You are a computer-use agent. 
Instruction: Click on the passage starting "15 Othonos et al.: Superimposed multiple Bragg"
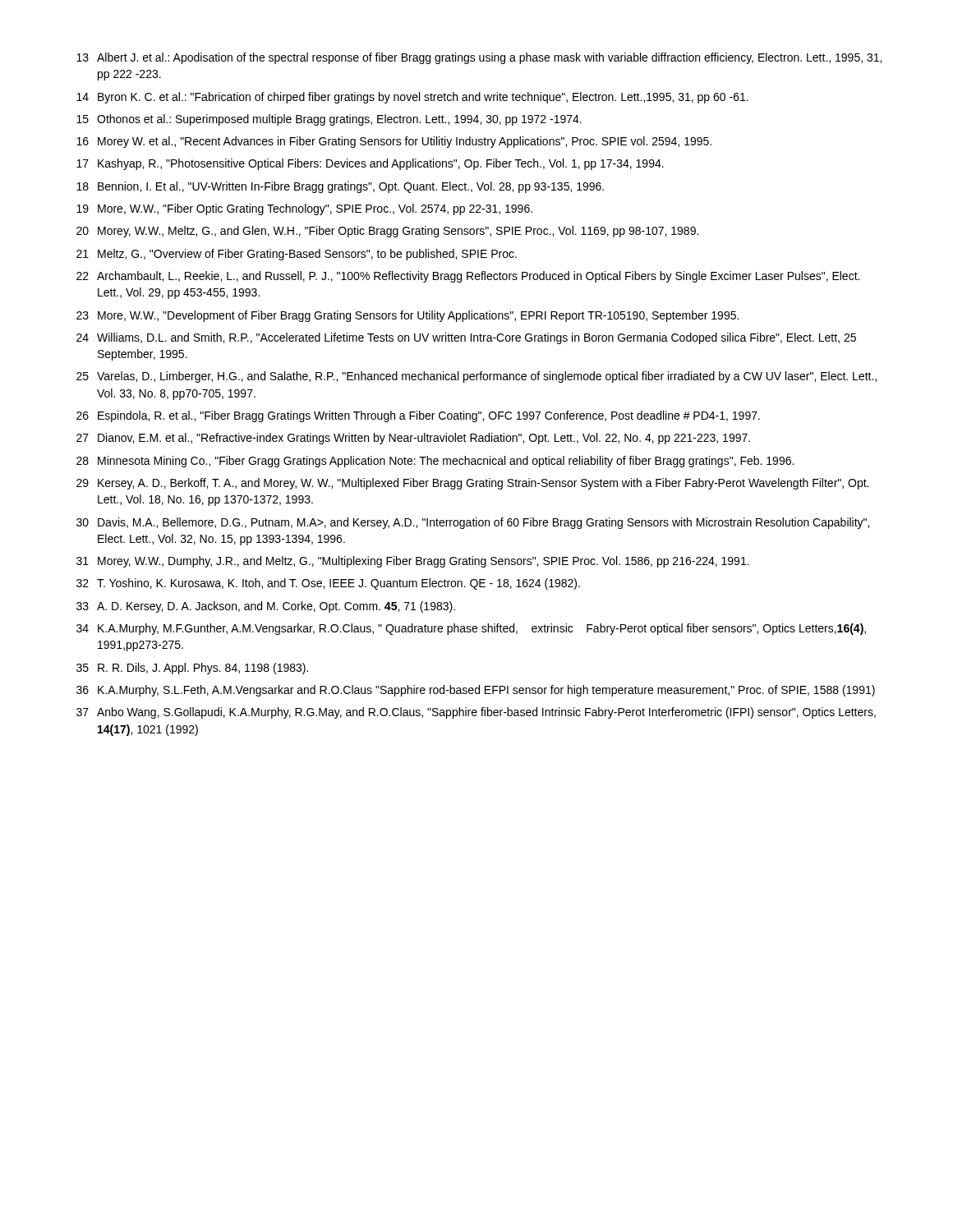pyautogui.click(x=476, y=119)
